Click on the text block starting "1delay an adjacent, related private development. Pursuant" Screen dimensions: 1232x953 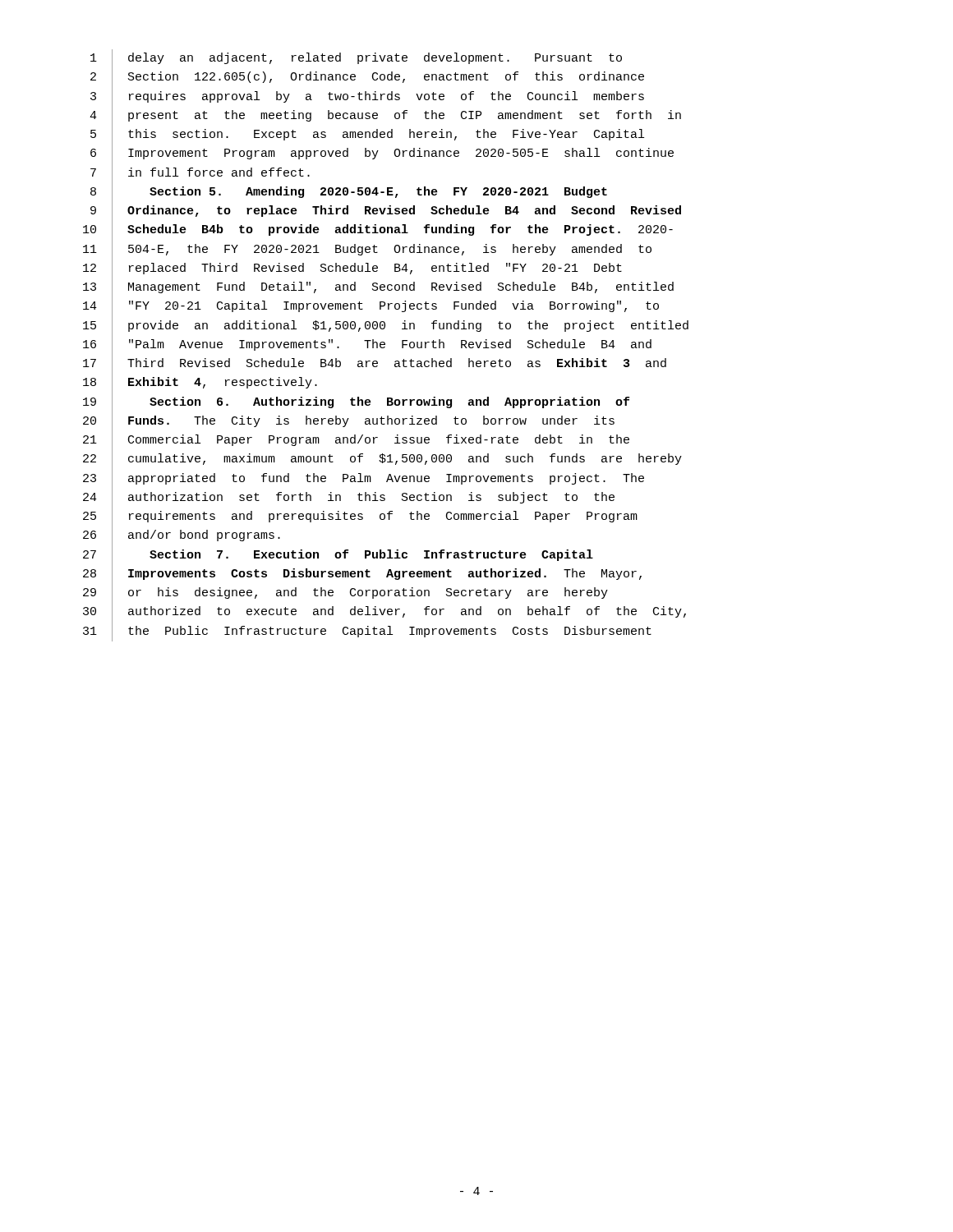[476, 116]
